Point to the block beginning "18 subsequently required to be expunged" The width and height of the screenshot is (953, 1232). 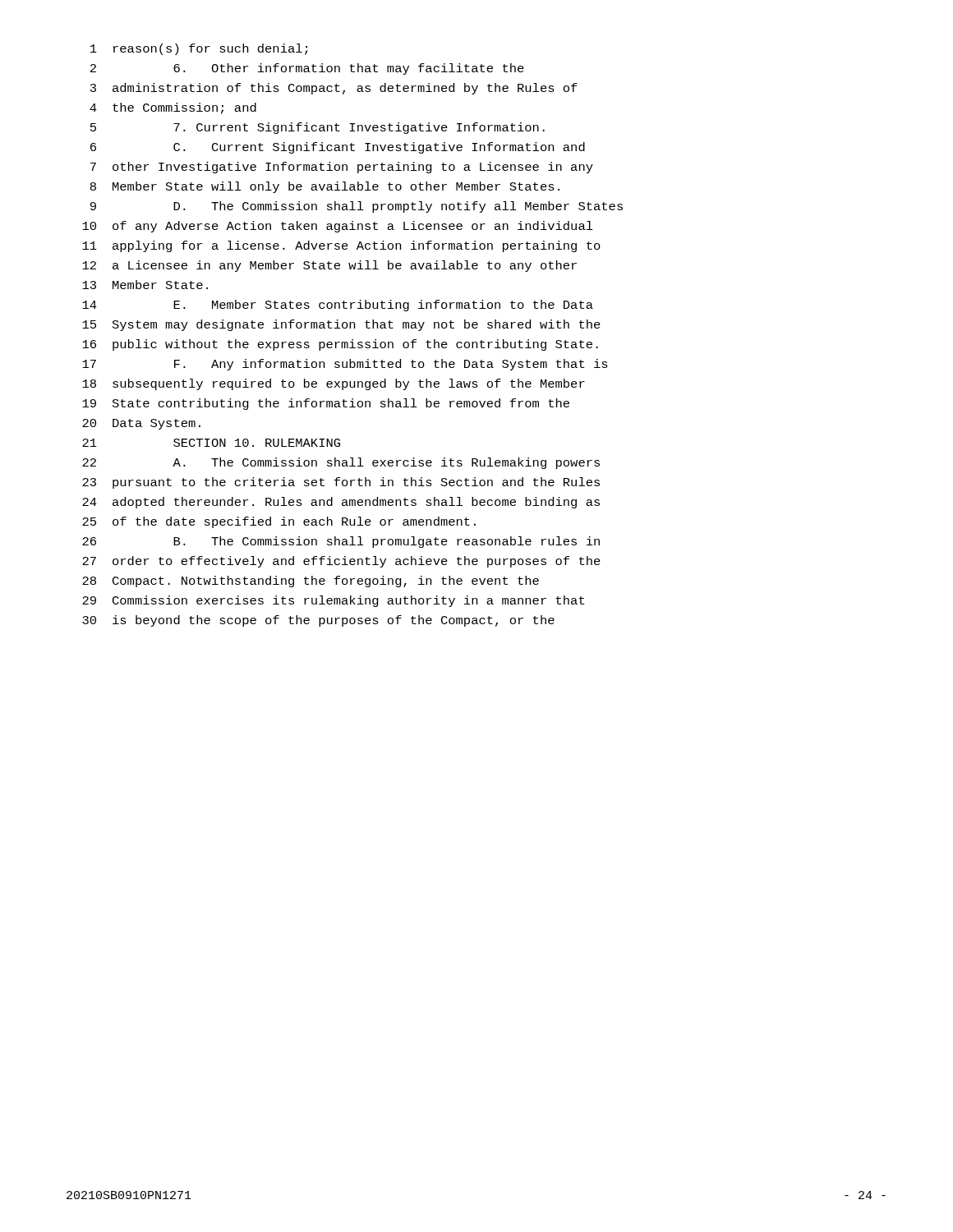pos(476,385)
